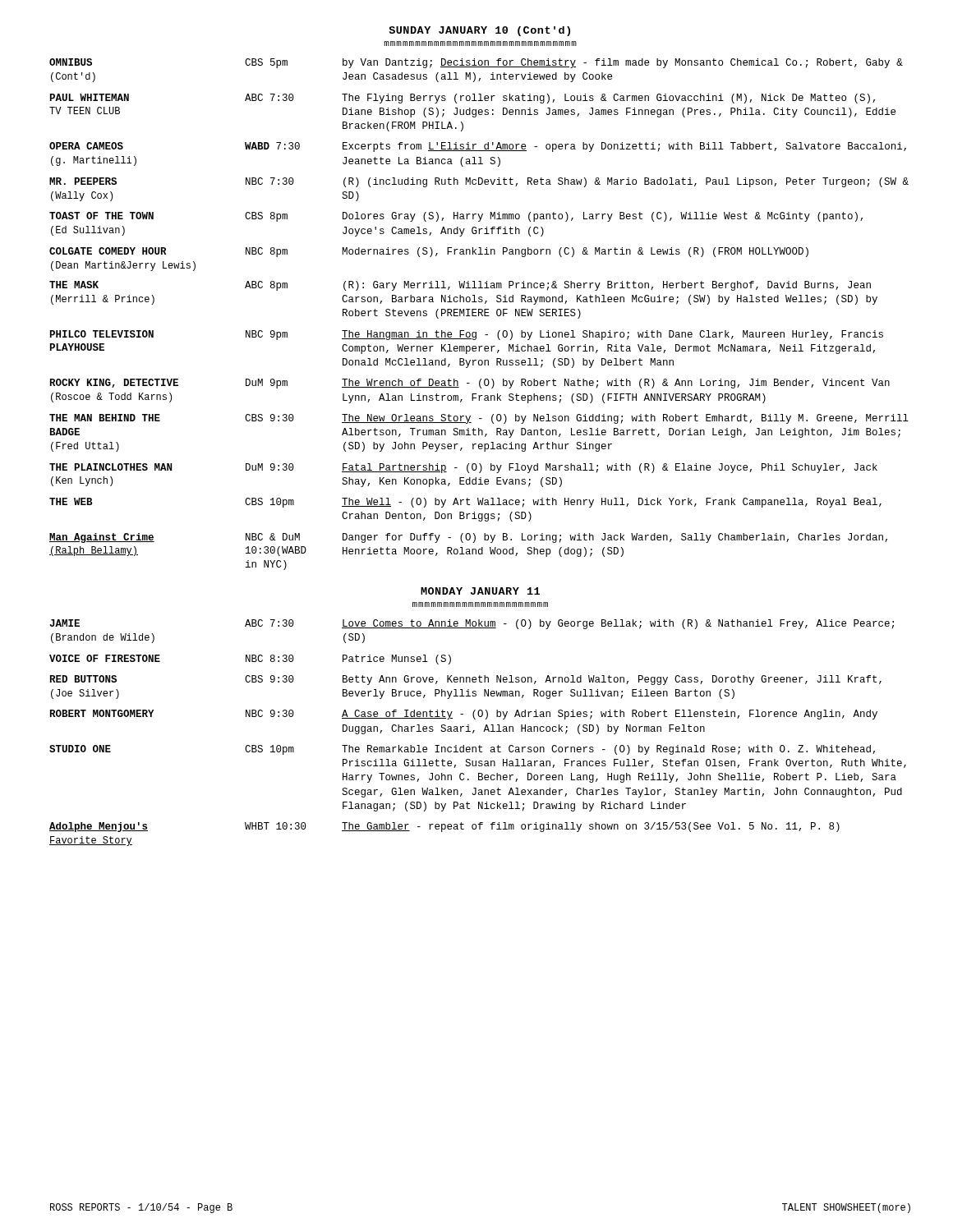
Task: Point to the block starting "SUNDAY JANUARY 10 (Cont'd)"
Action: click(481, 31)
